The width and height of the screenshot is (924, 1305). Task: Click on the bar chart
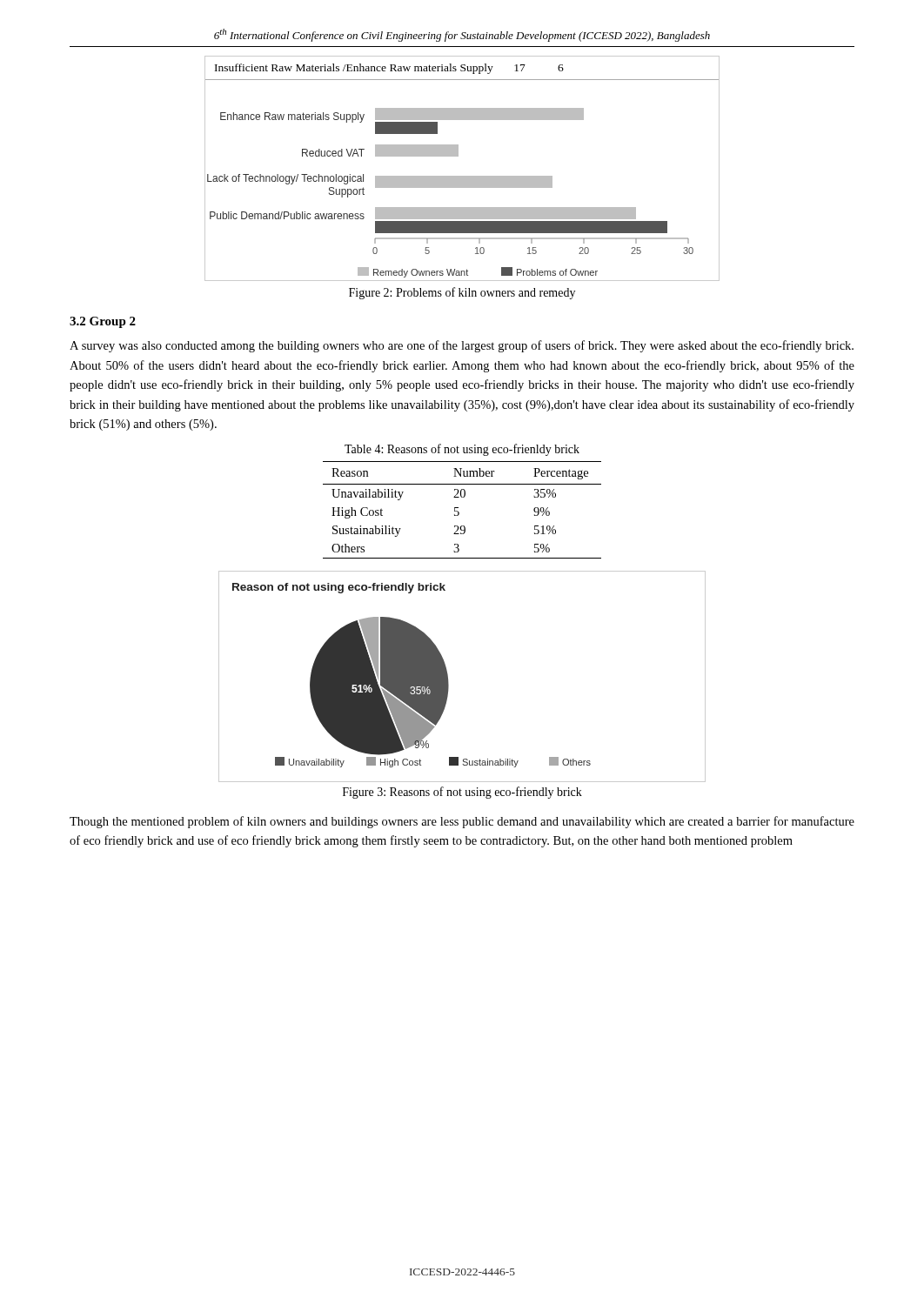[x=462, y=169]
